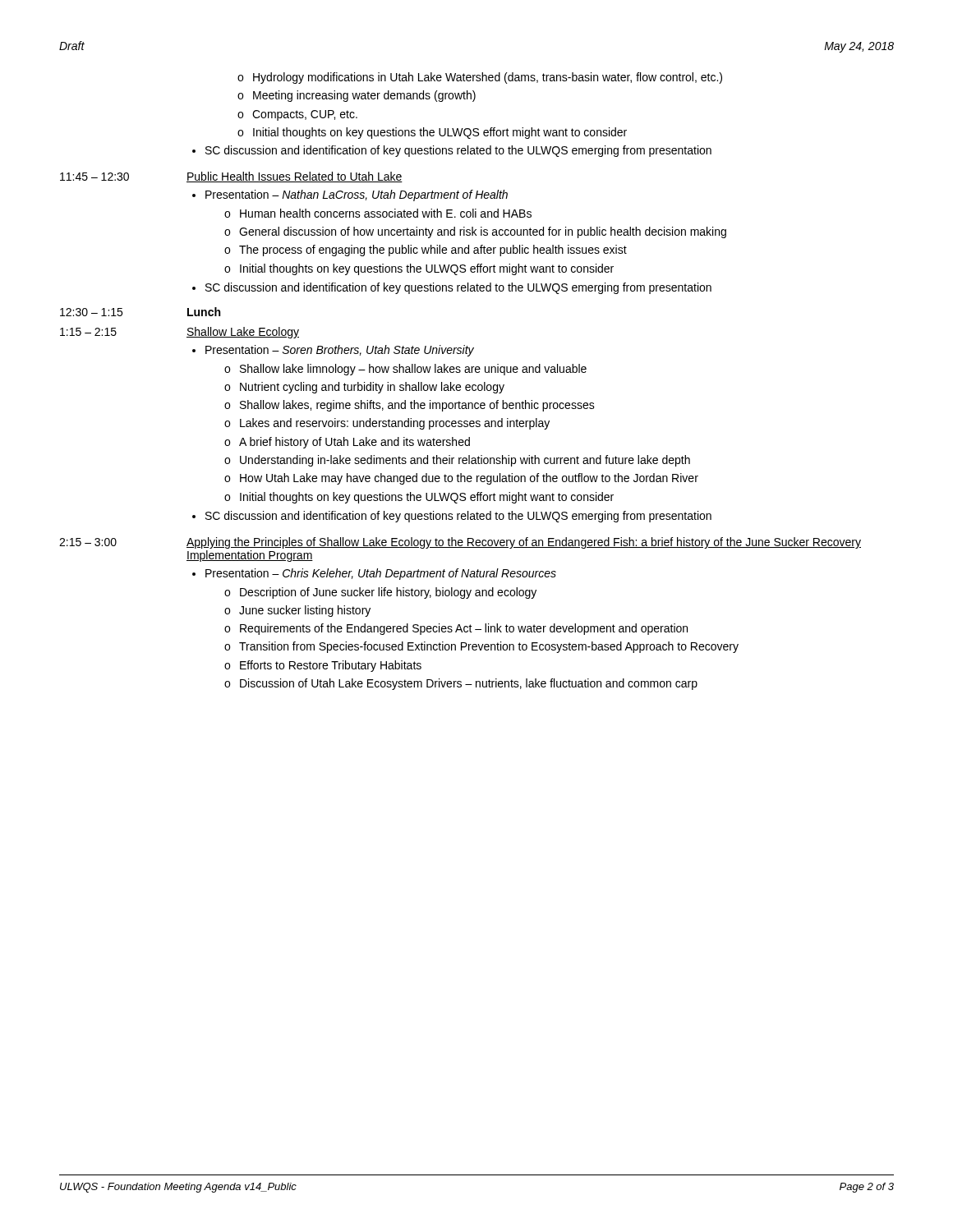Click on the list item containing "Nutrient cycling and"
This screenshot has height=1232, width=953.
click(372, 387)
